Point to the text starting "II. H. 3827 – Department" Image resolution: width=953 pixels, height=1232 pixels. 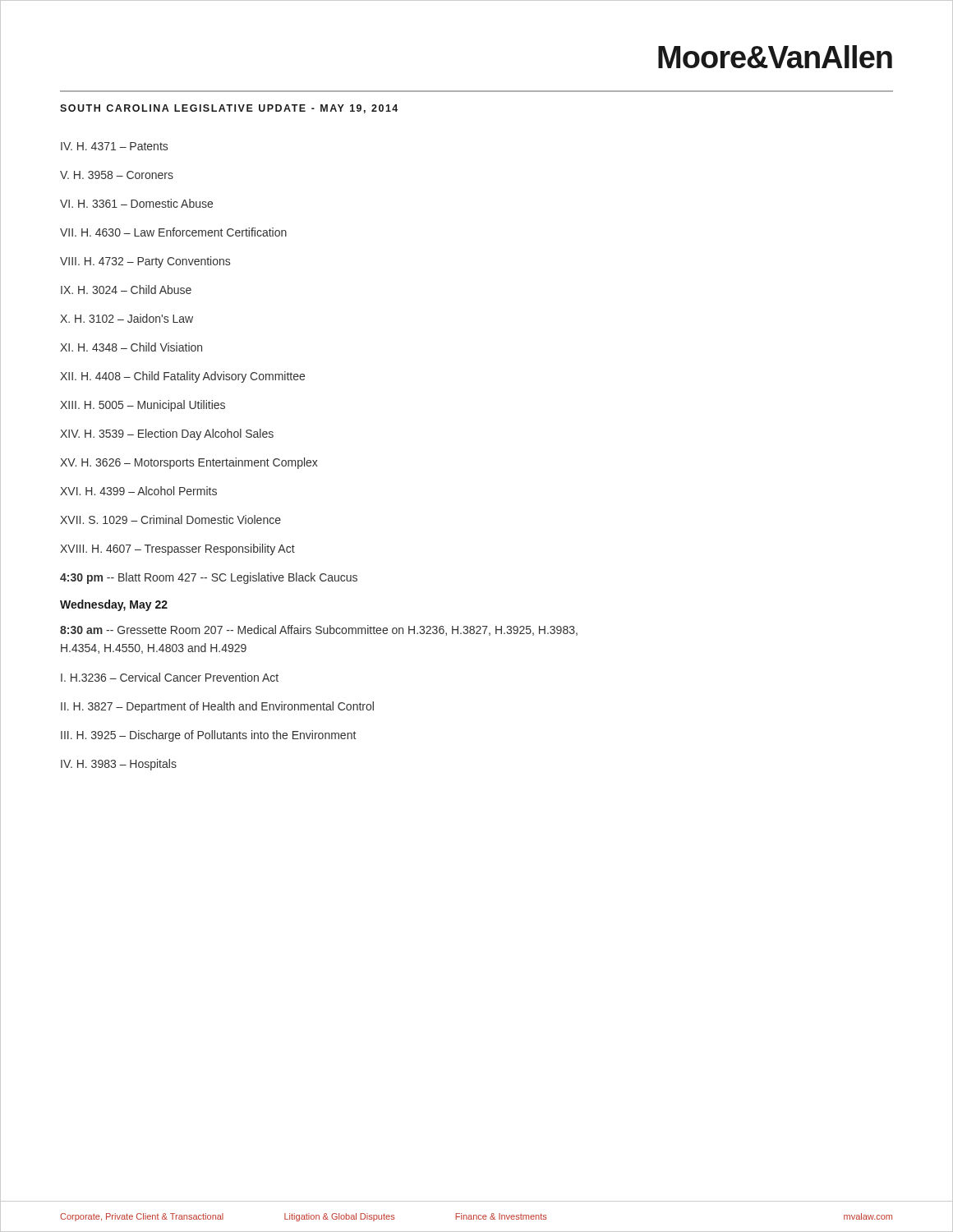[217, 706]
